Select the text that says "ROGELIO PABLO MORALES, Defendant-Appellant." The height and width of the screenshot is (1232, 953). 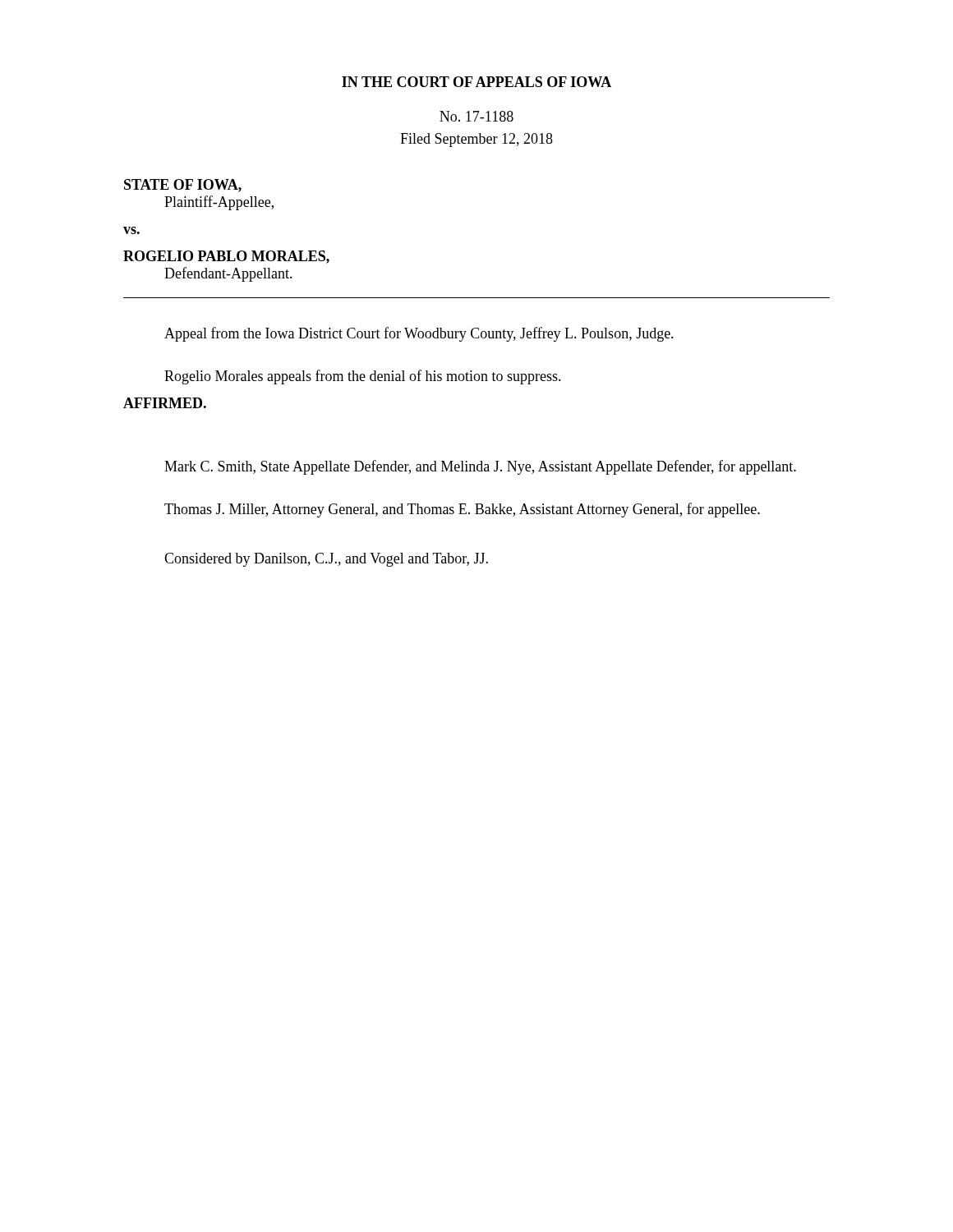[x=226, y=257]
